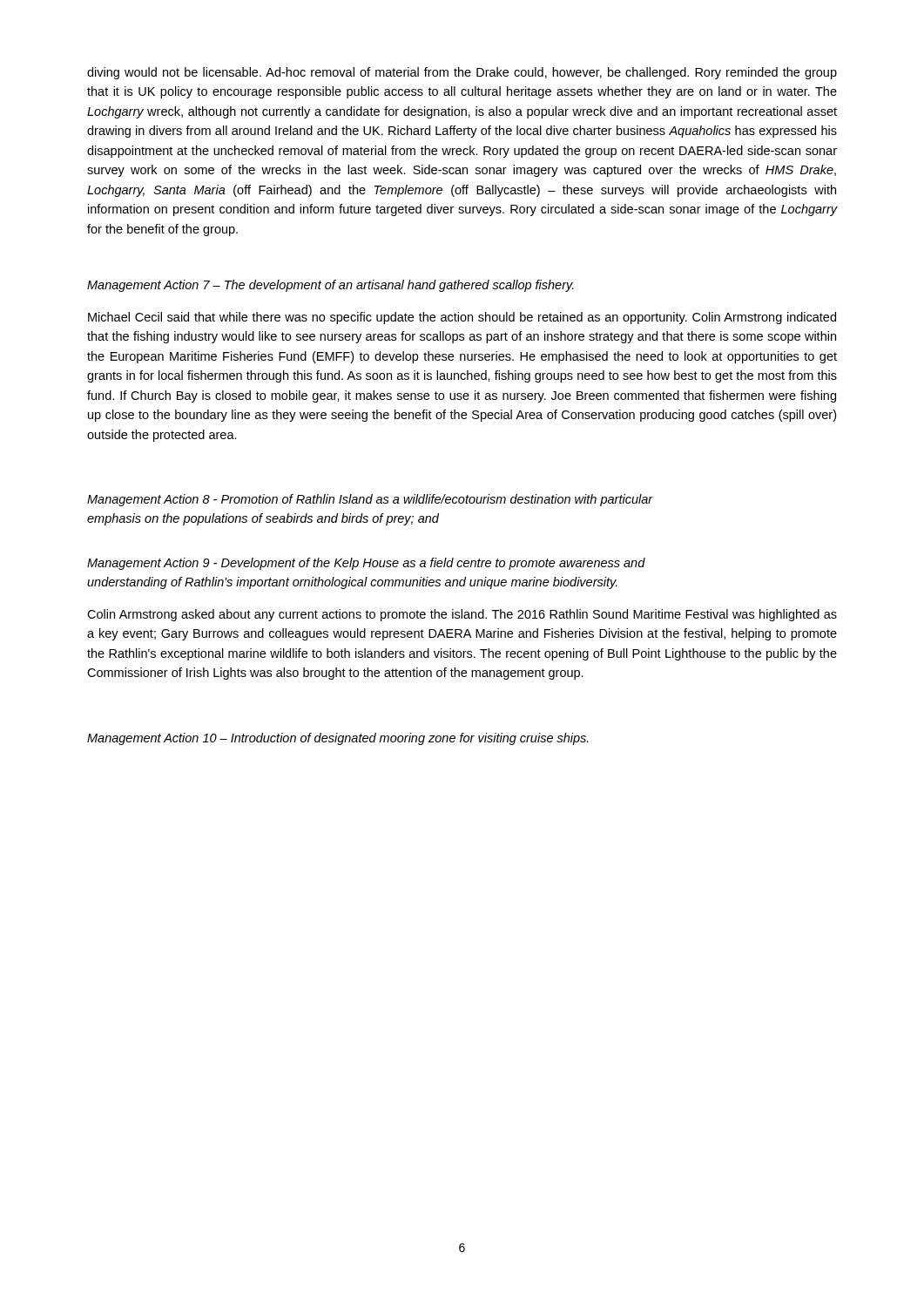Find the section header with the text "Management Action 7 –"
The image size is (924, 1307).
click(x=331, y=285)
